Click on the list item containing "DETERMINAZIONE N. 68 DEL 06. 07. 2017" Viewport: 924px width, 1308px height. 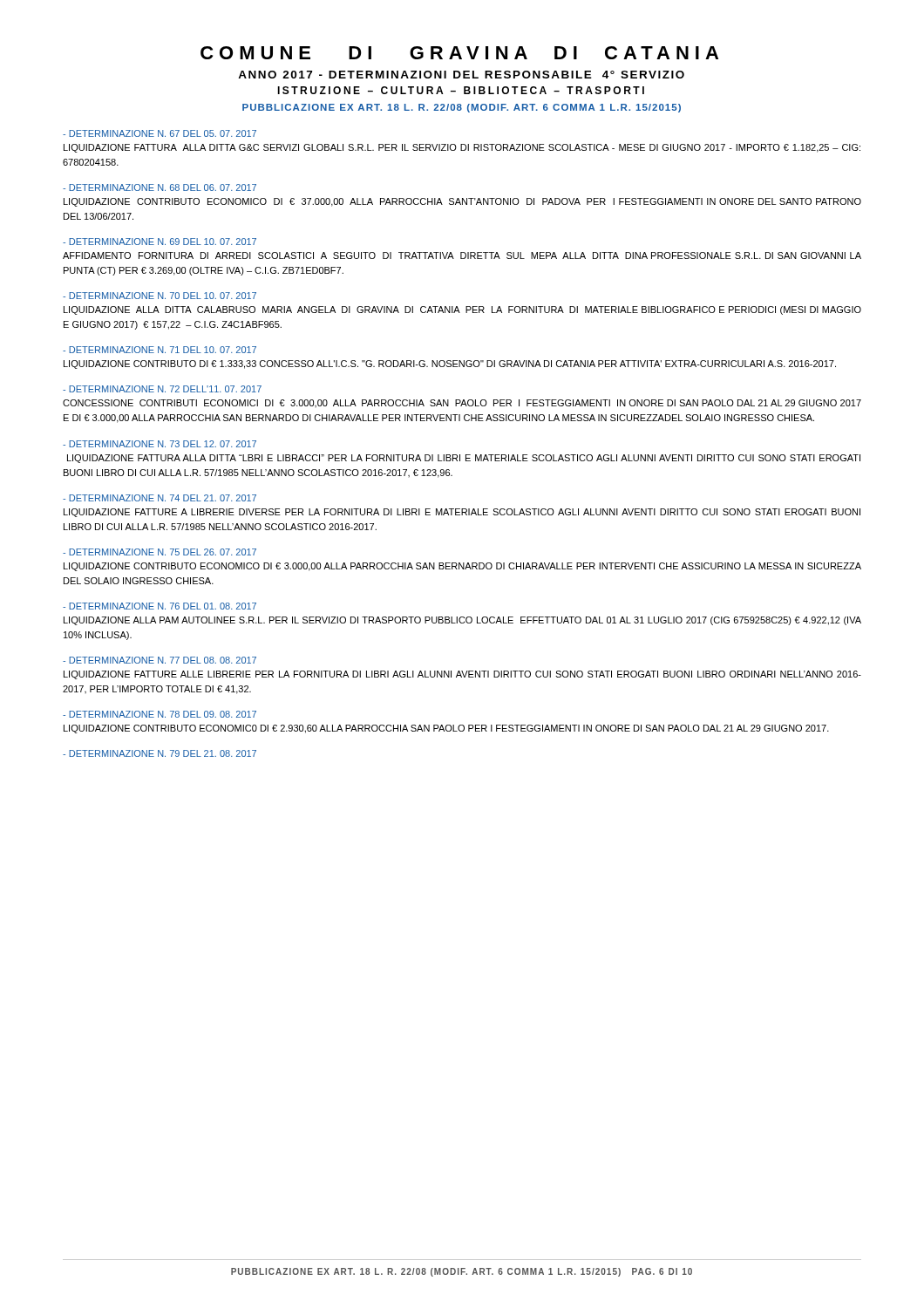tap(462, 203)
